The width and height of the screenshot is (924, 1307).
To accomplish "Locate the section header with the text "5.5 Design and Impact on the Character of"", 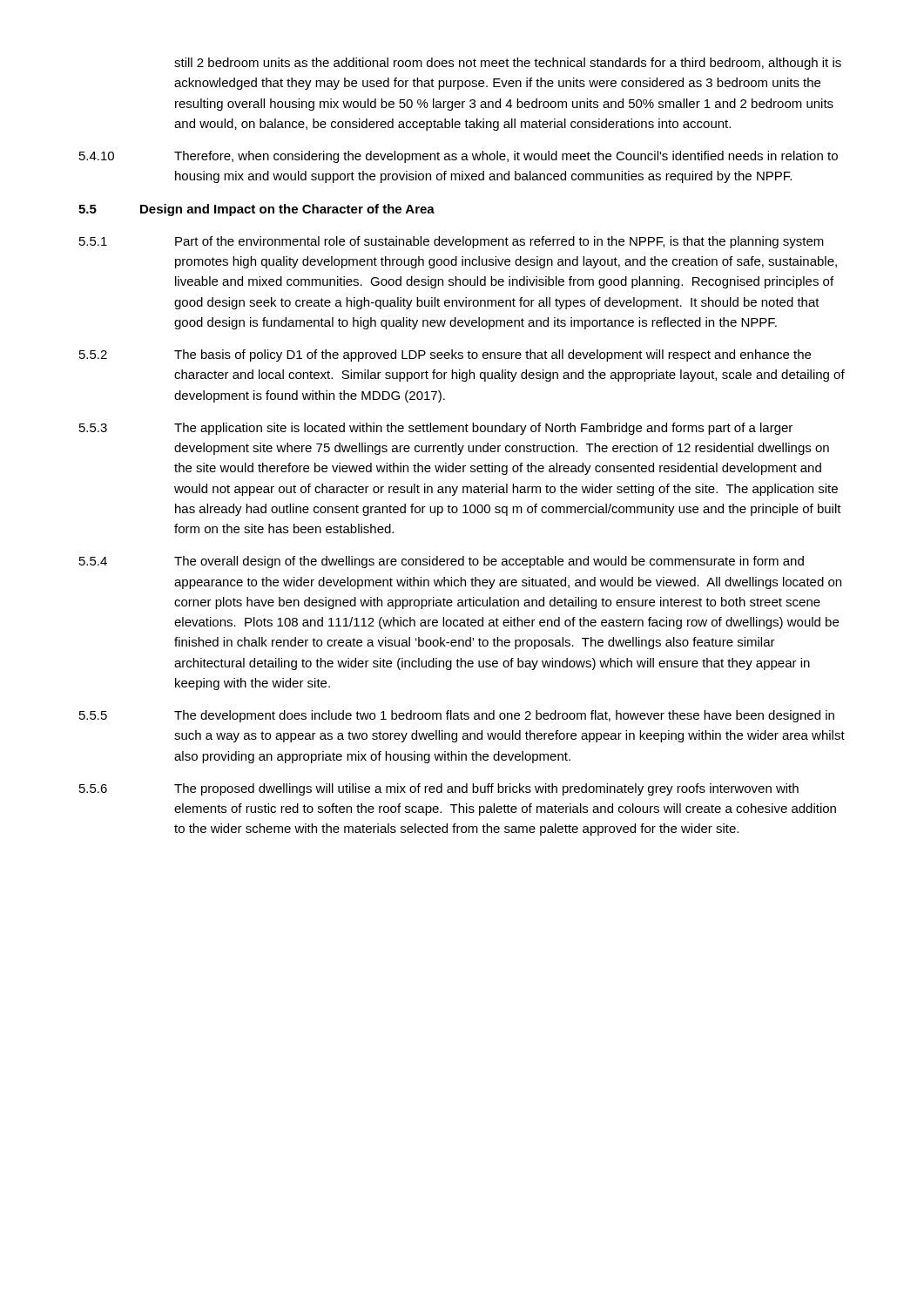I will coord(256,210).
